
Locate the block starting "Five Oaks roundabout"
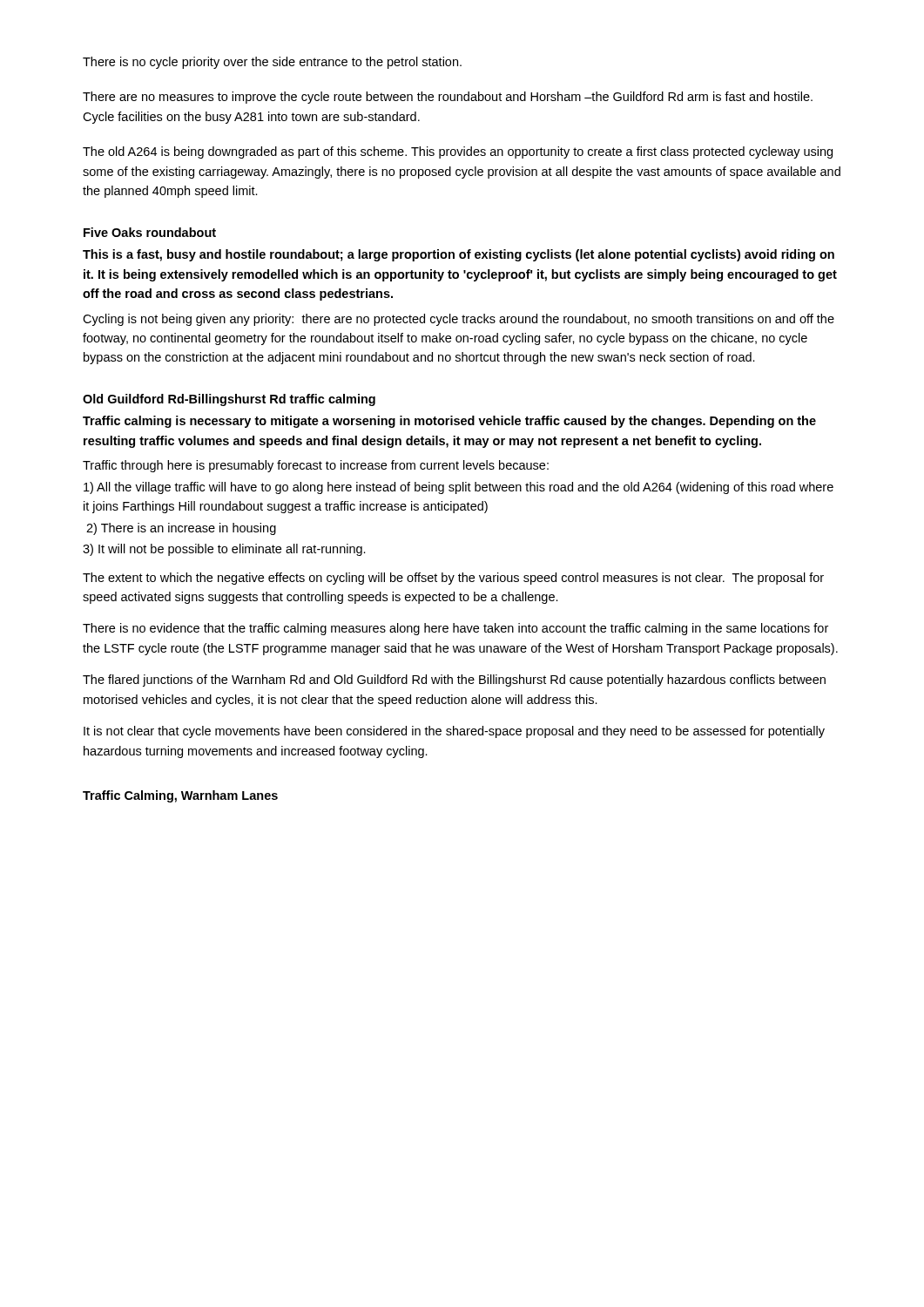coord(149,232)
